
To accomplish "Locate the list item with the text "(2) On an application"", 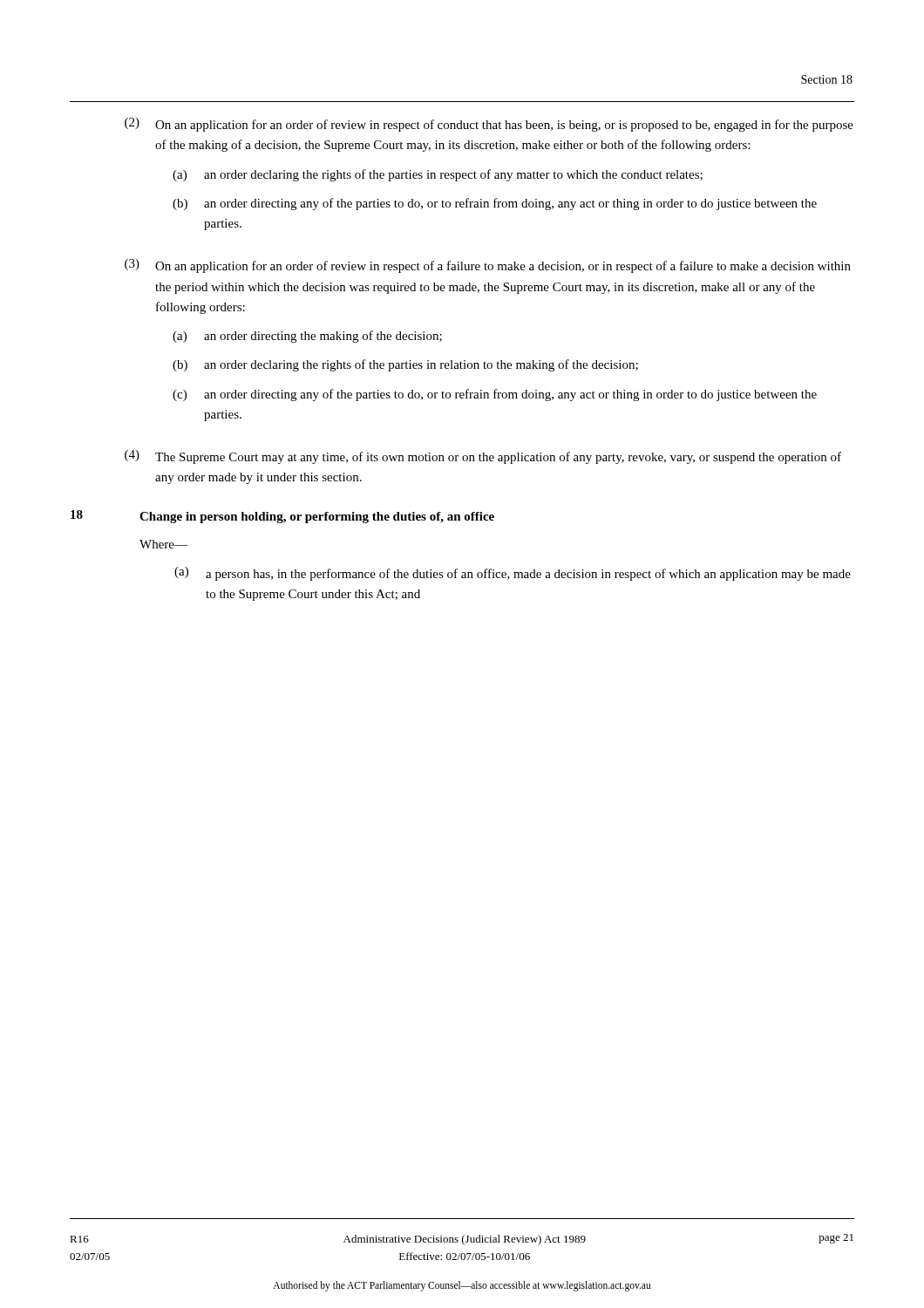I will click(x=462, y=179).
